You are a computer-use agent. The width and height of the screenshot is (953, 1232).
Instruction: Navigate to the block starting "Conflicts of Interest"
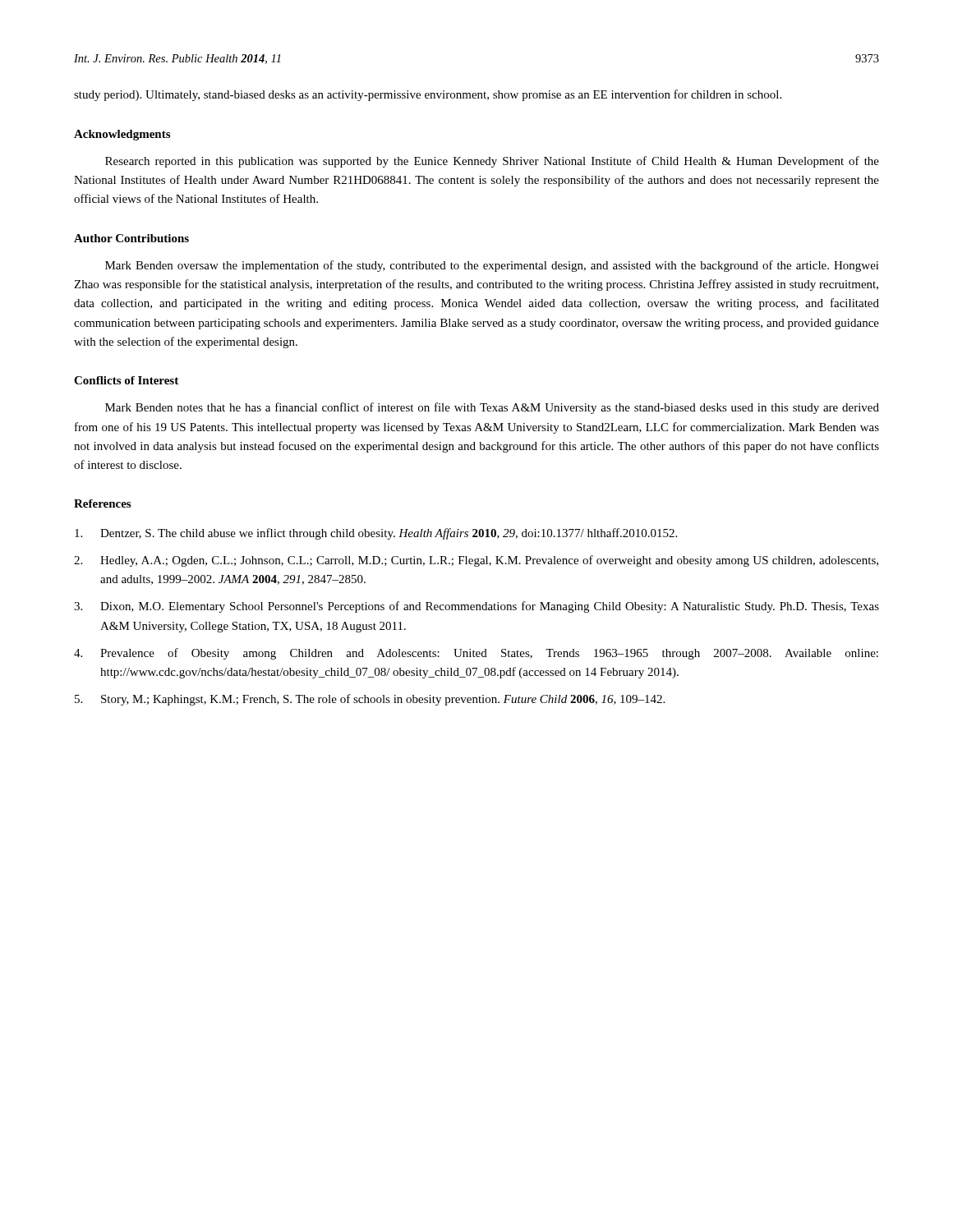pos(126,380)
